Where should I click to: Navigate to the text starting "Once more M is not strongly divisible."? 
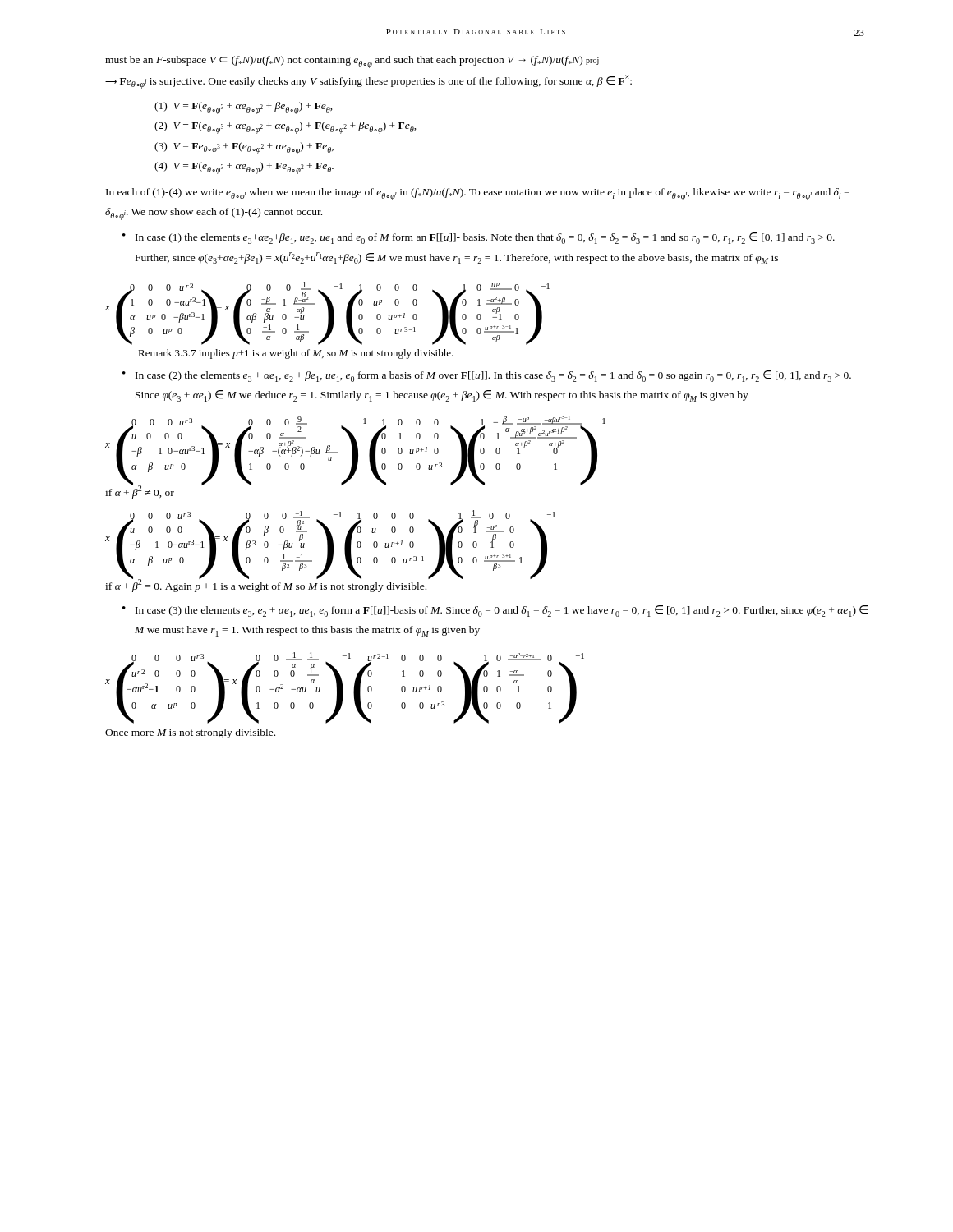point(191,733)
